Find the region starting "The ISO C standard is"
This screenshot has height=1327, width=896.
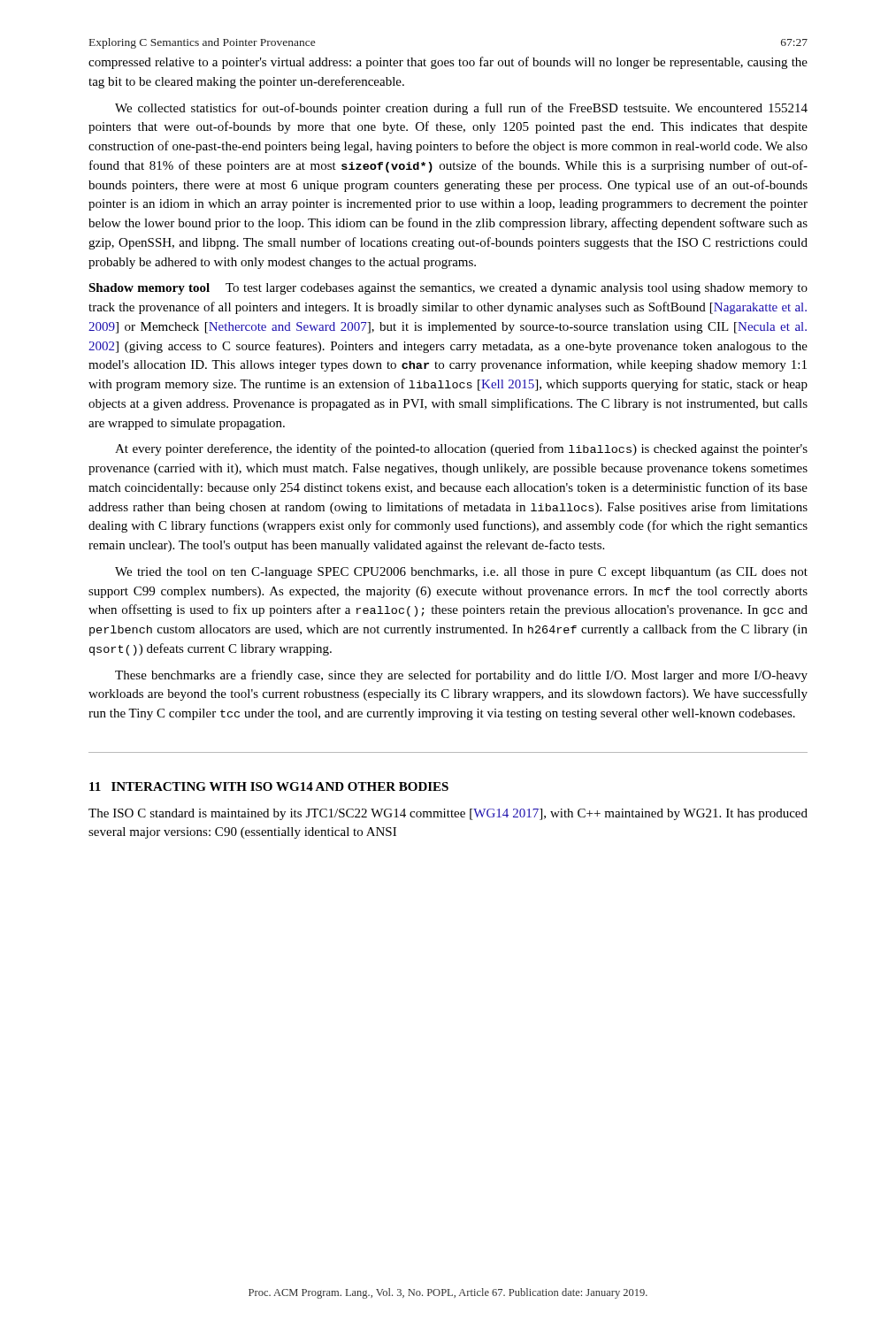[448, 823]
